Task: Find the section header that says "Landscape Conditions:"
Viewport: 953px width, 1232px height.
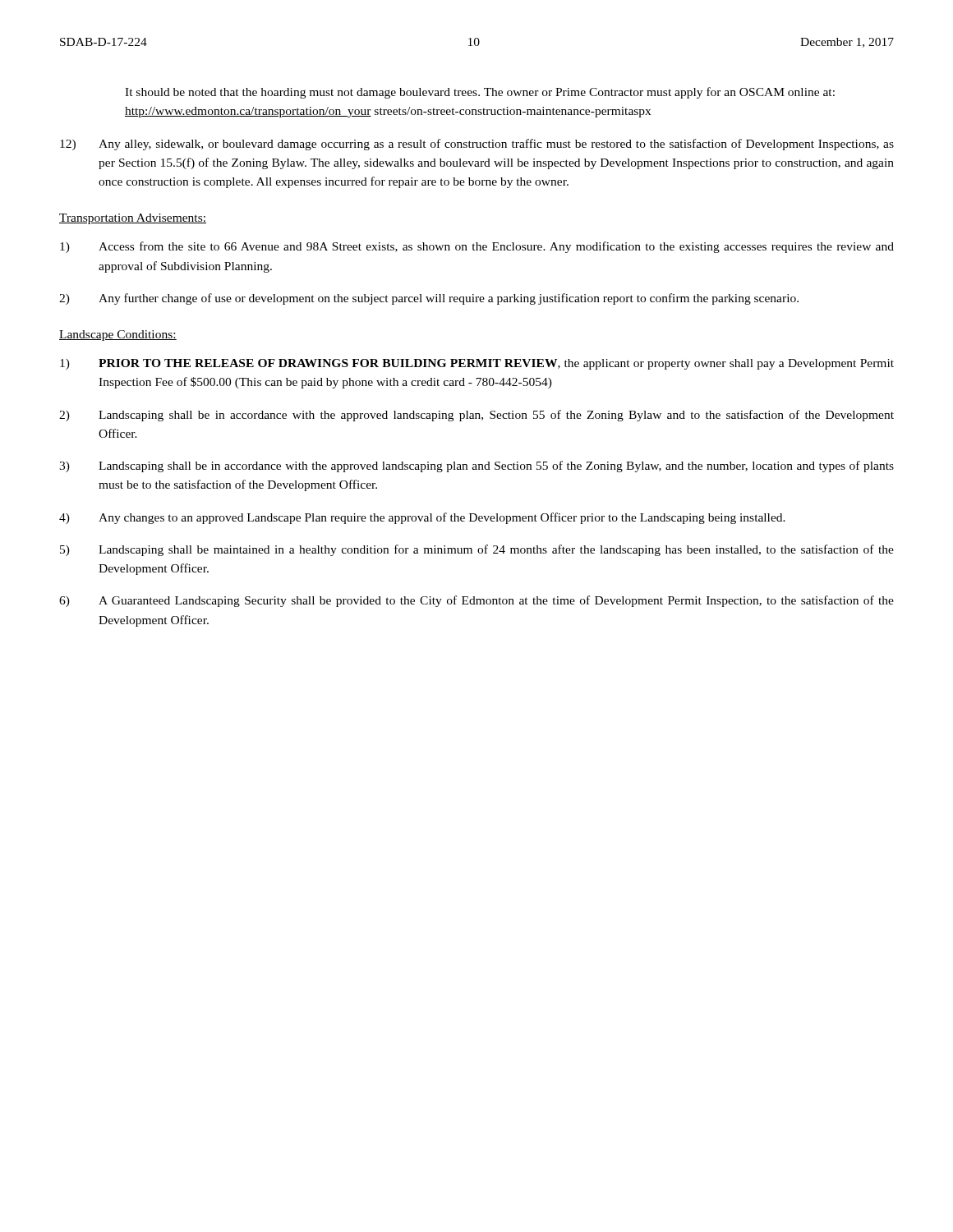Action: (x=118, y=334)
